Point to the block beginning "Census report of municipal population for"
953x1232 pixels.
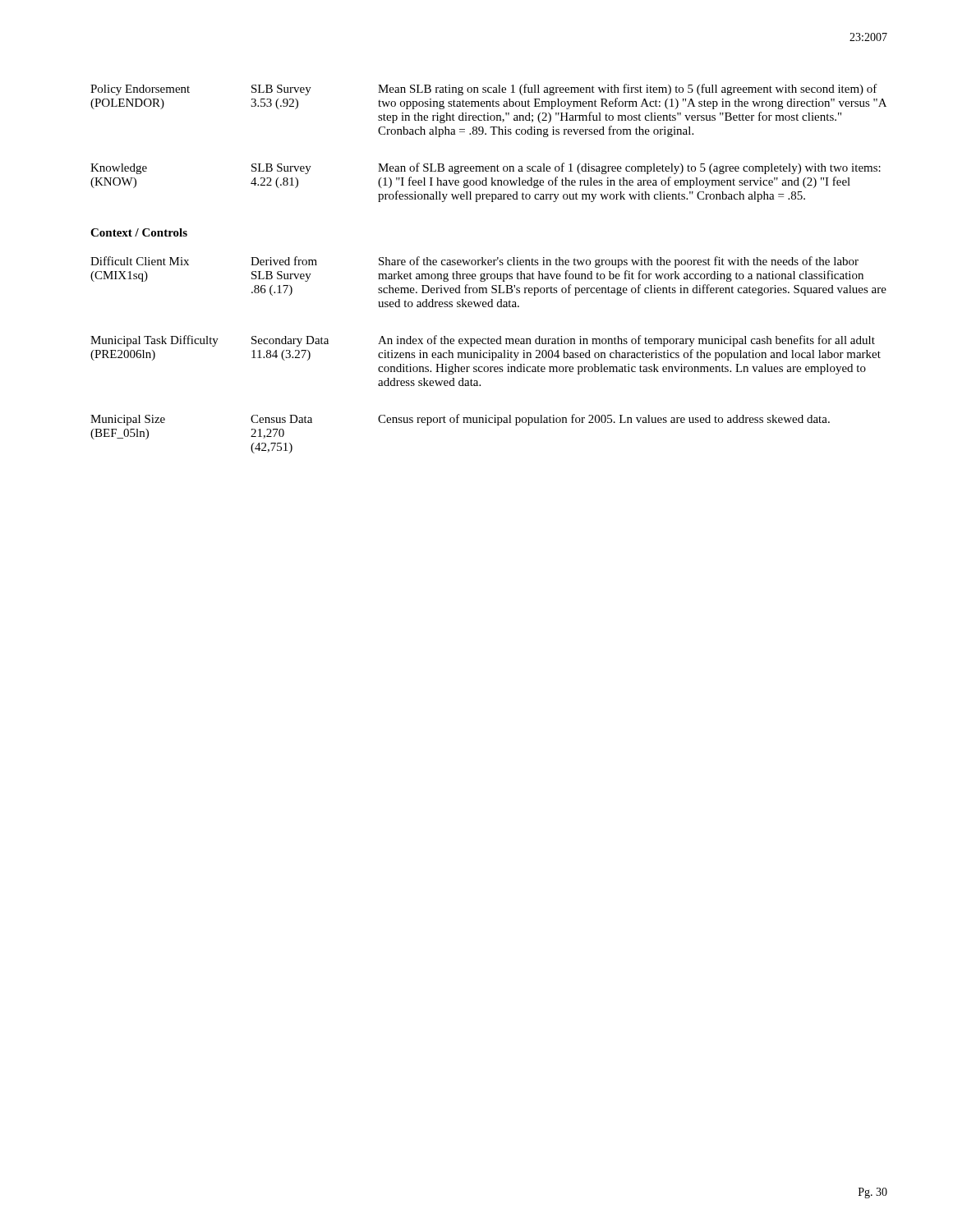604,419
